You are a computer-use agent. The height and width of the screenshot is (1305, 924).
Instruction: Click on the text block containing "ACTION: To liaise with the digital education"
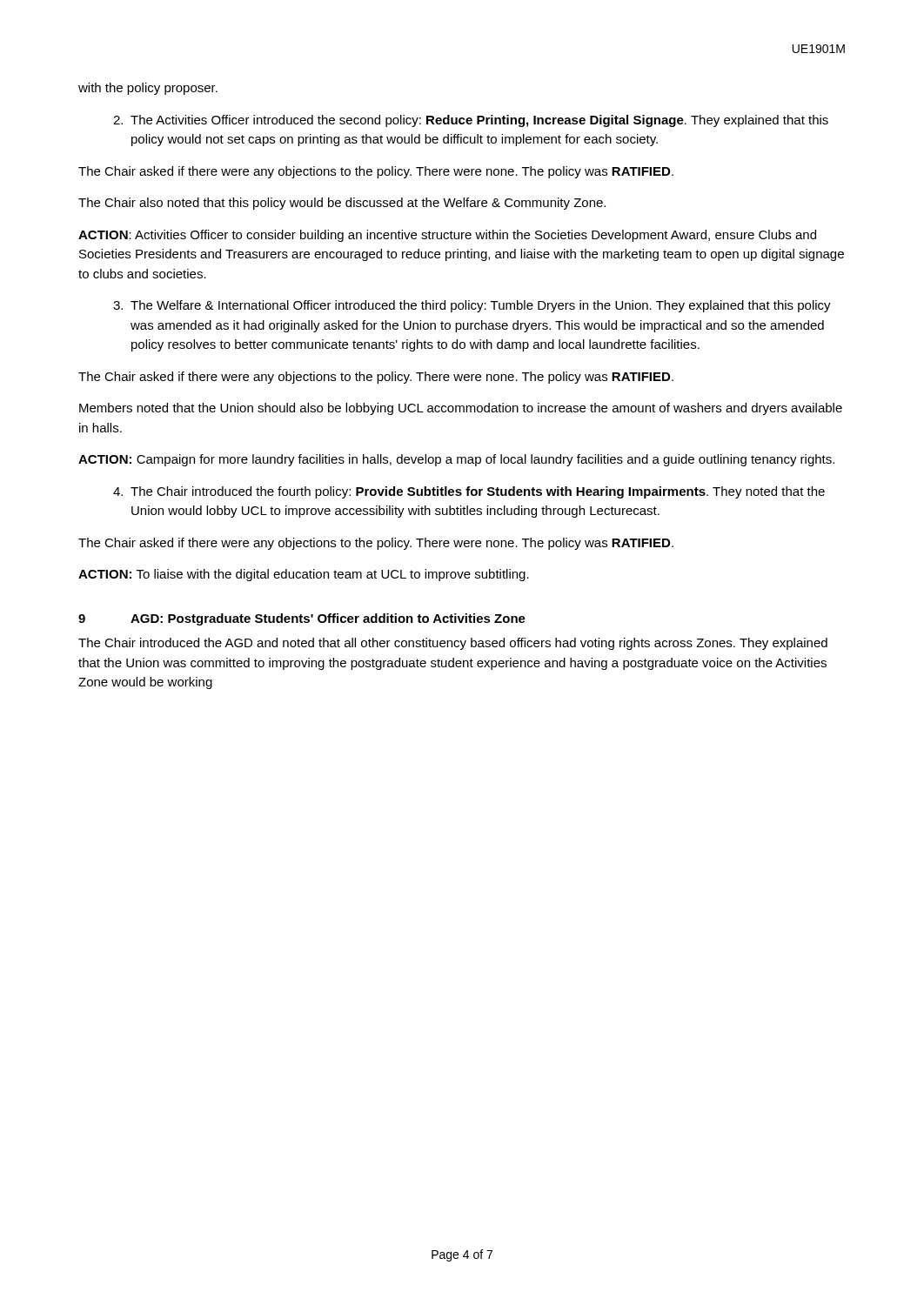pyautogui.click(x=462, y=574)
